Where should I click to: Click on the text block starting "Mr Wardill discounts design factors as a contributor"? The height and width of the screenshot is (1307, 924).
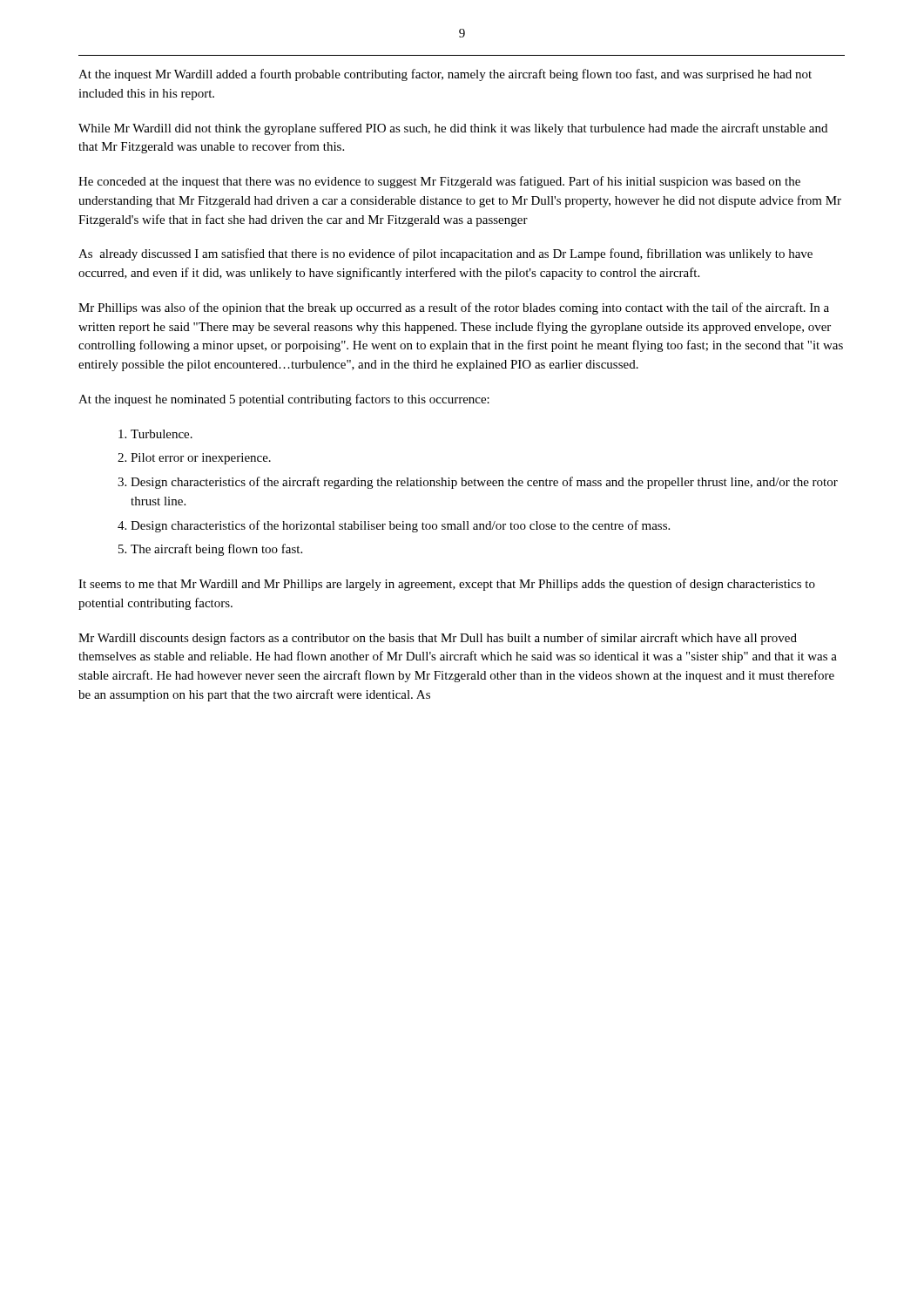(x=458, y=666)
